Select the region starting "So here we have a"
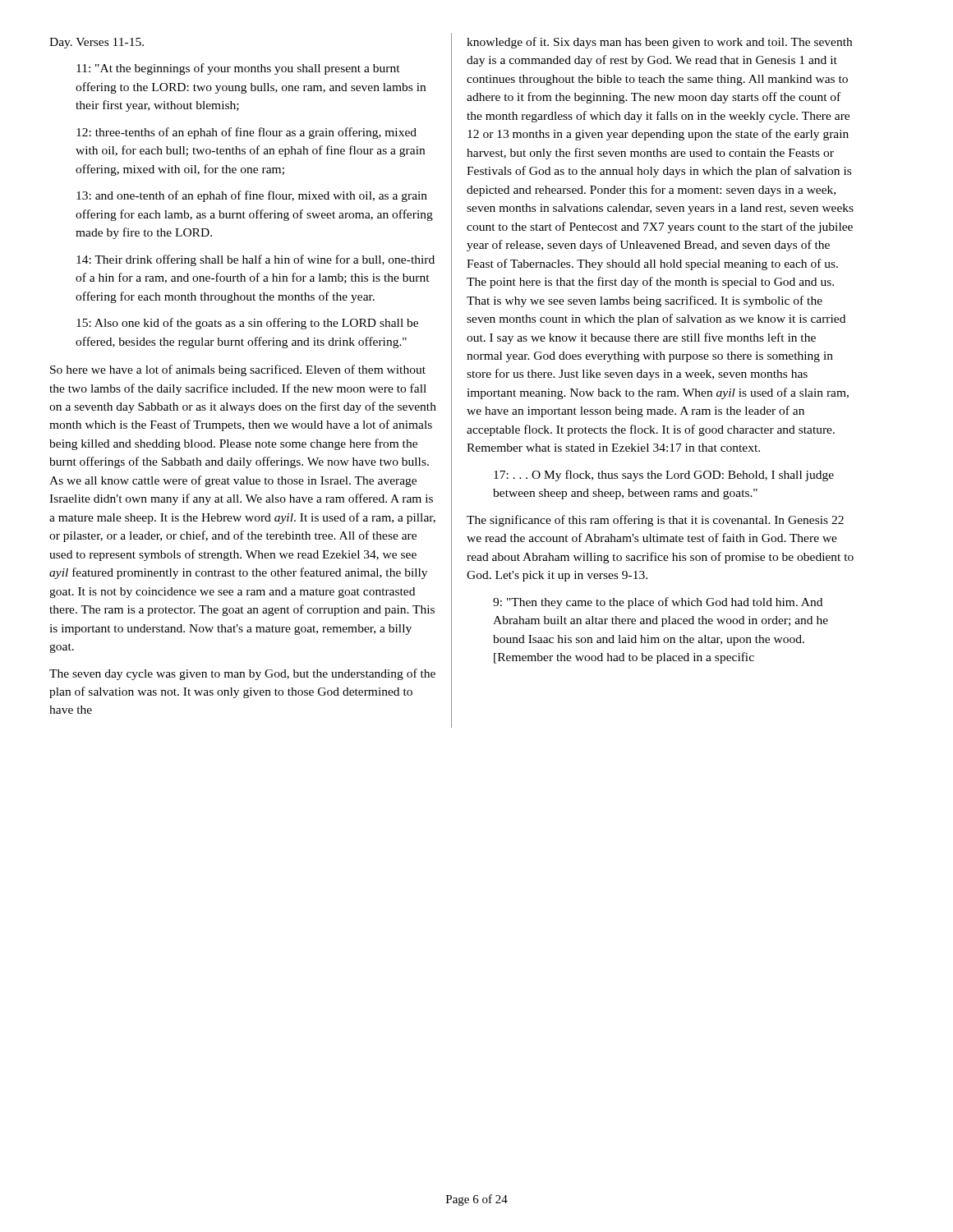 pyautogui.click(x=243, y=508)
